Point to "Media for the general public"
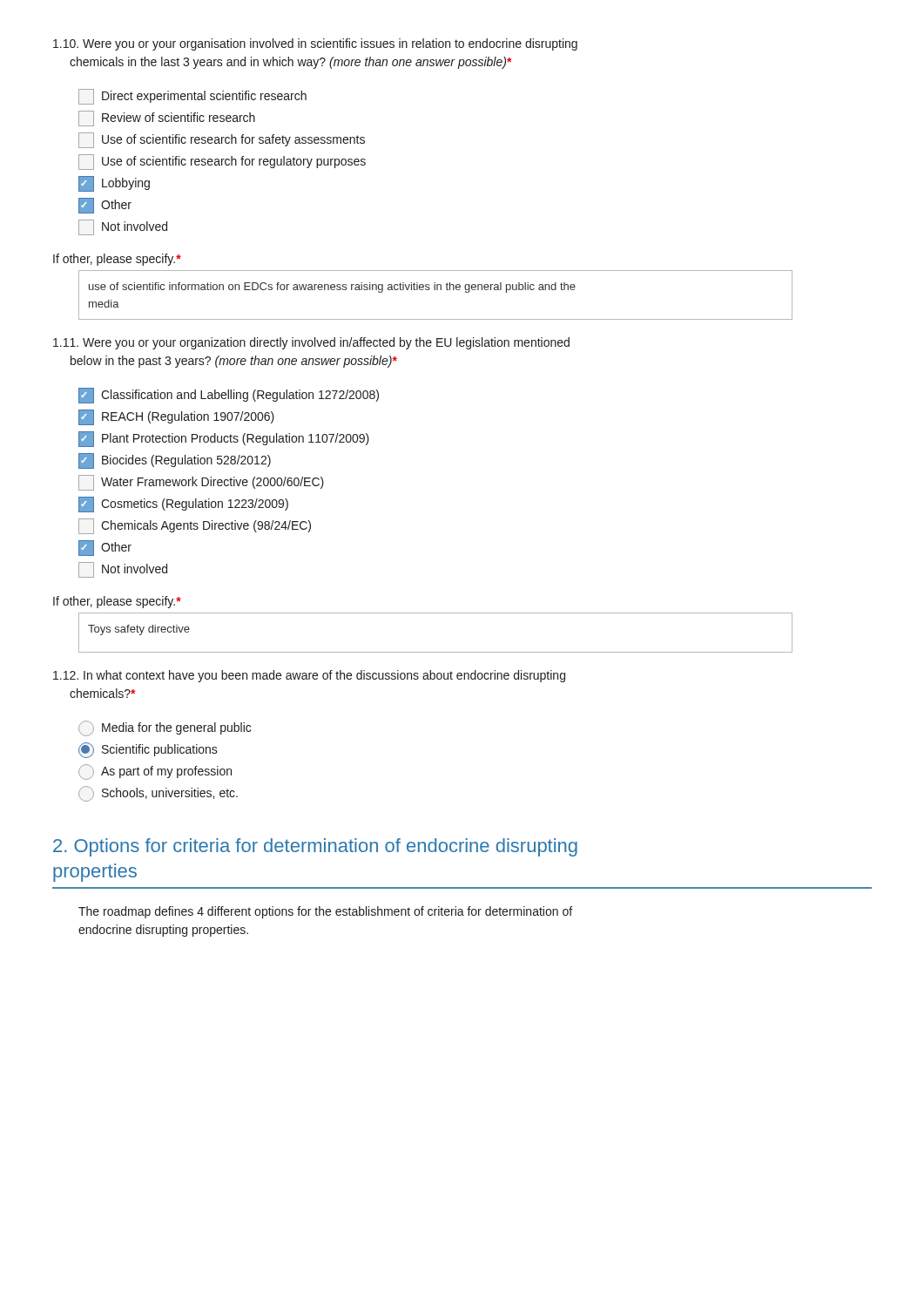 coord(165,728)
